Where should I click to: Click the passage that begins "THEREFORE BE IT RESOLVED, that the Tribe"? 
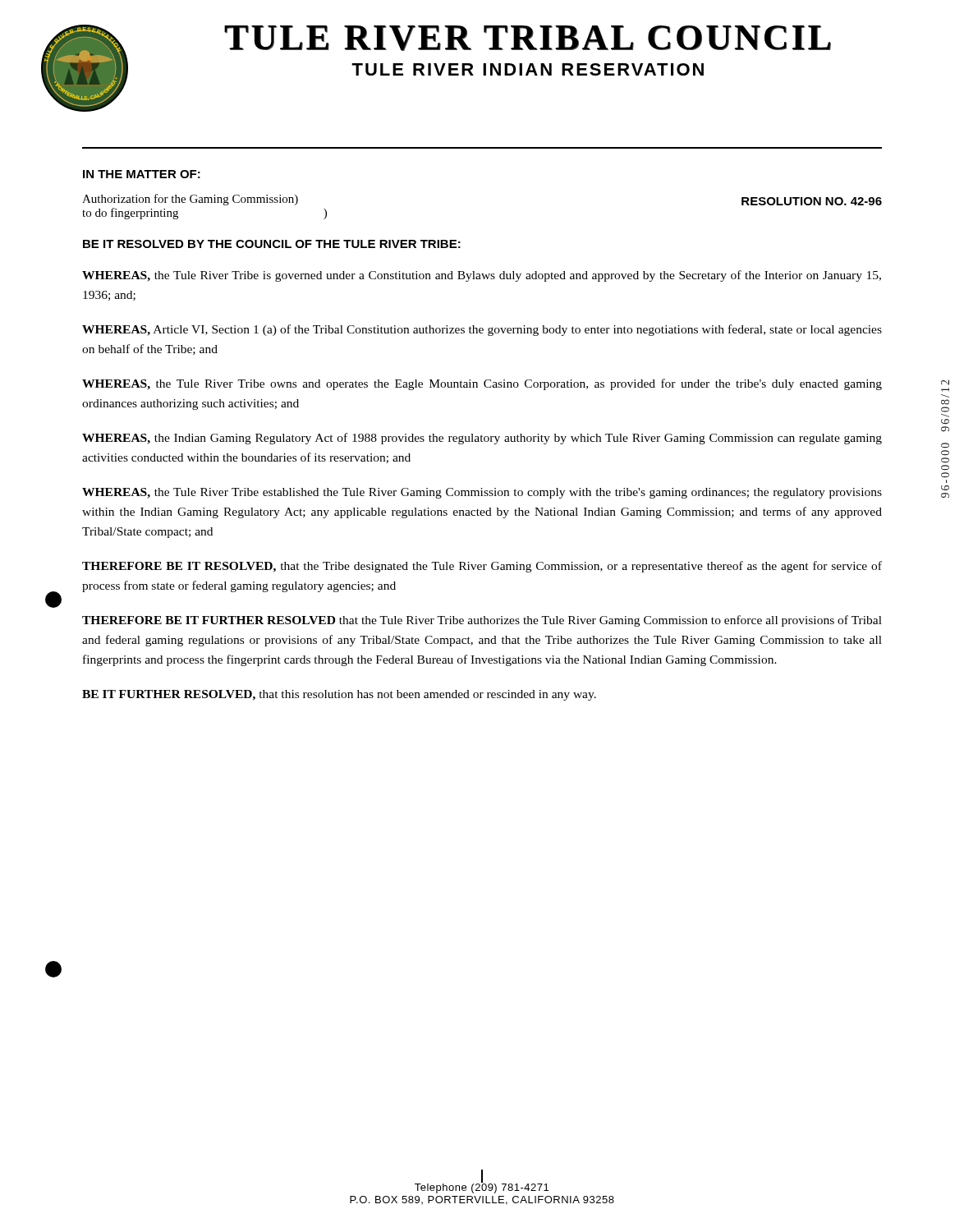pyautogui.click(x=482, y=575)
